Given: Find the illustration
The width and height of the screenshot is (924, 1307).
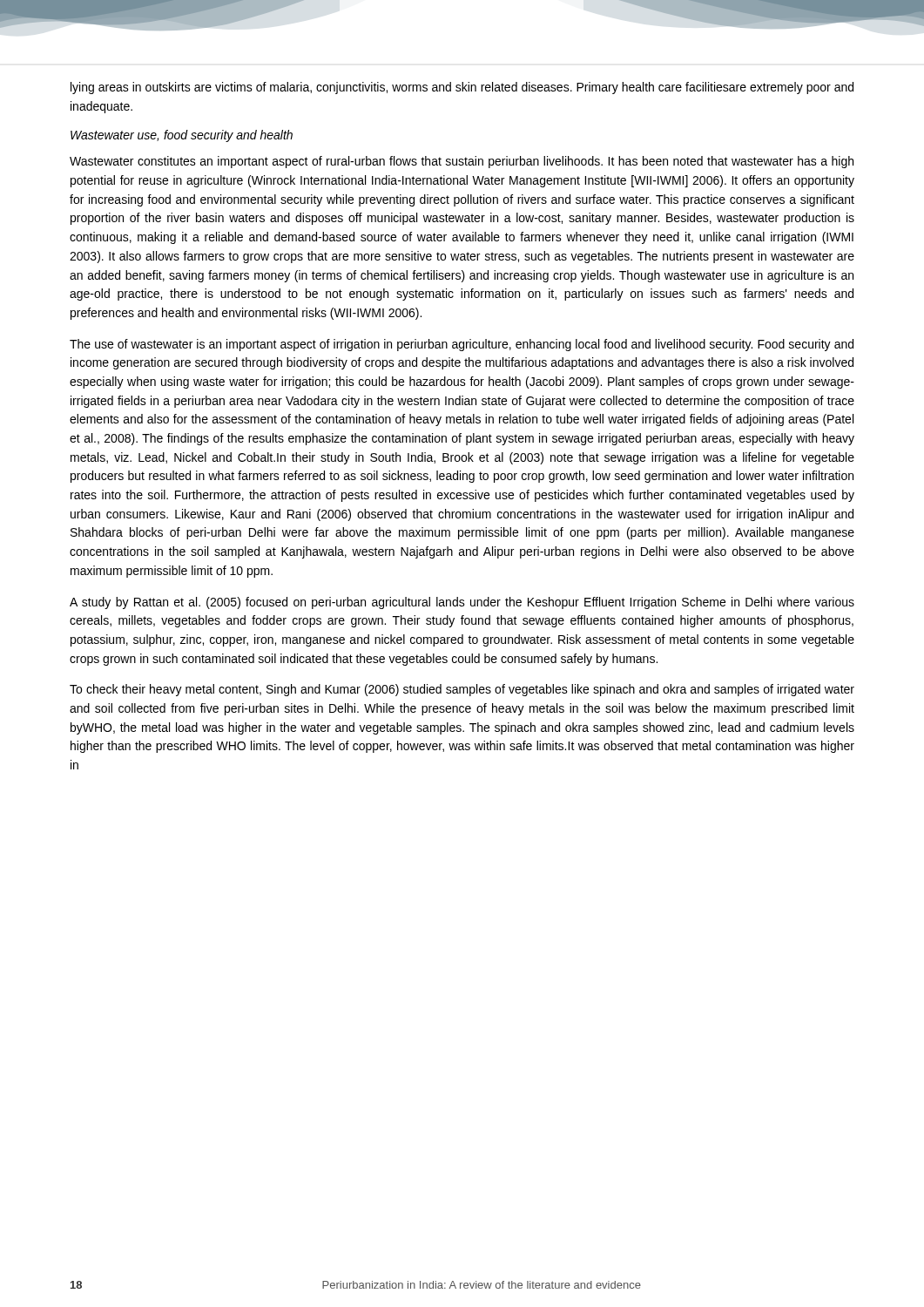Looking at the screenshot, I should click(x=462, y=33).
